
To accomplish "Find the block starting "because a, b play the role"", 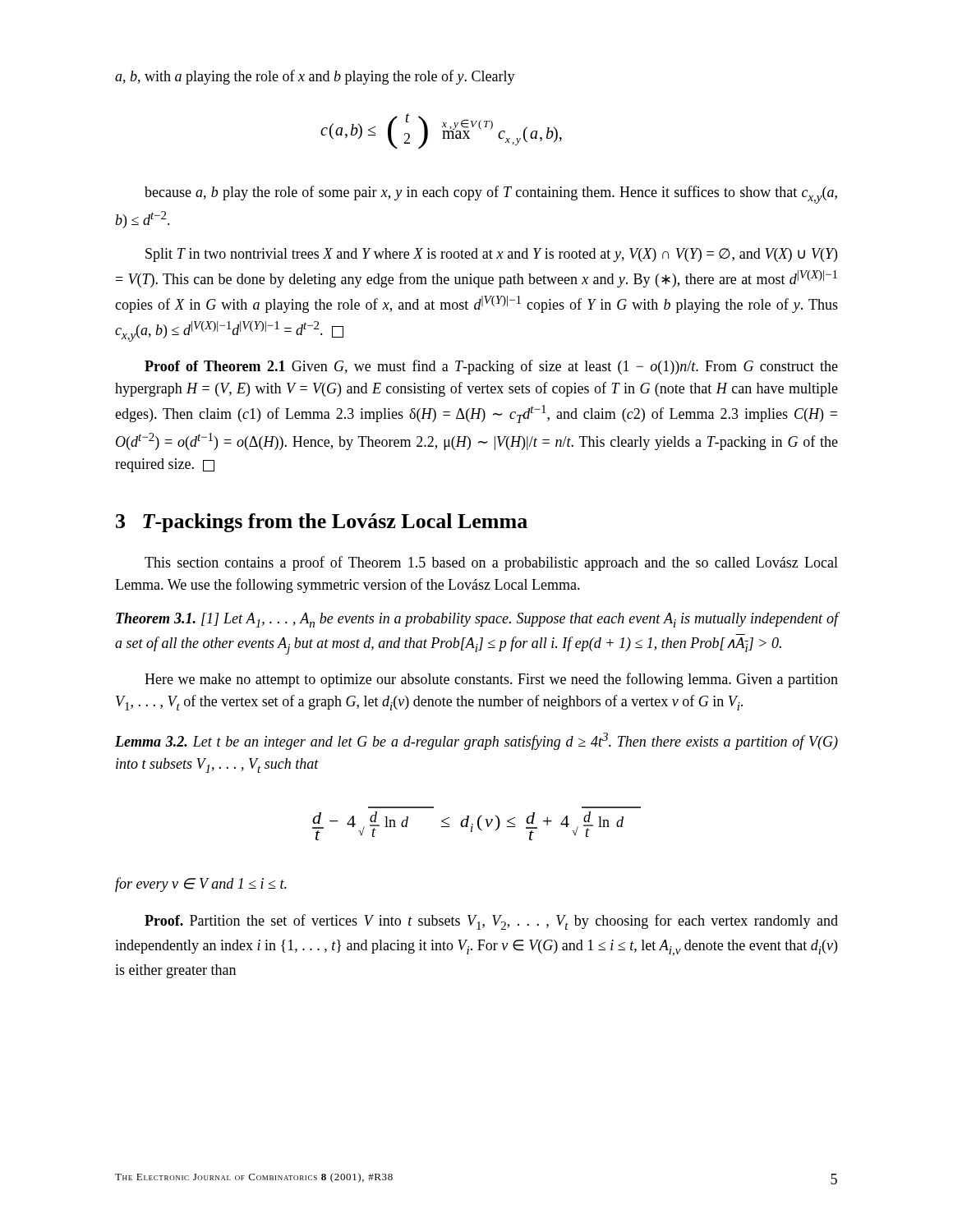I will (476, 206).
